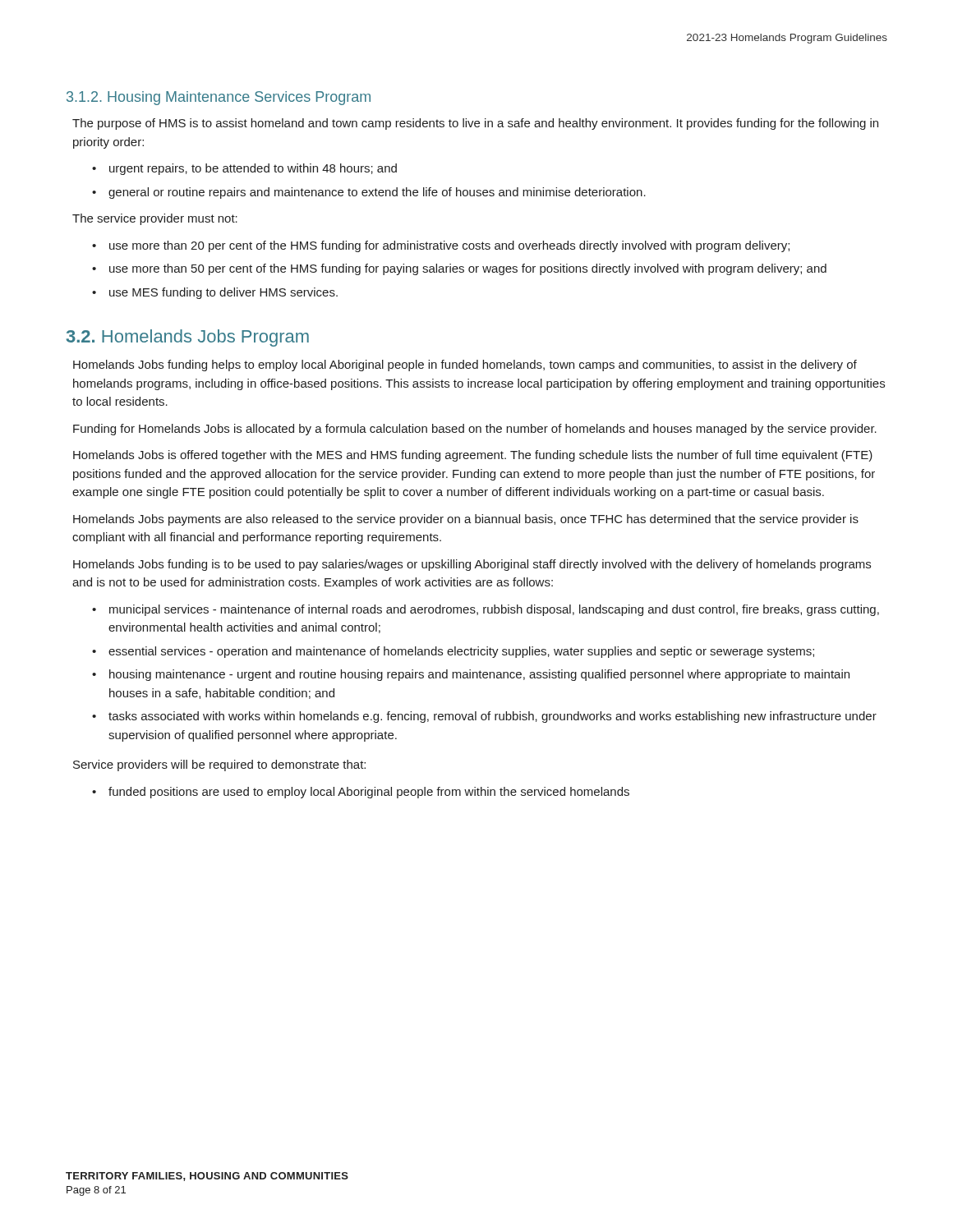
Task: Where is the passage that starts "Service providers will"?
Action: [x=220, y=764]
